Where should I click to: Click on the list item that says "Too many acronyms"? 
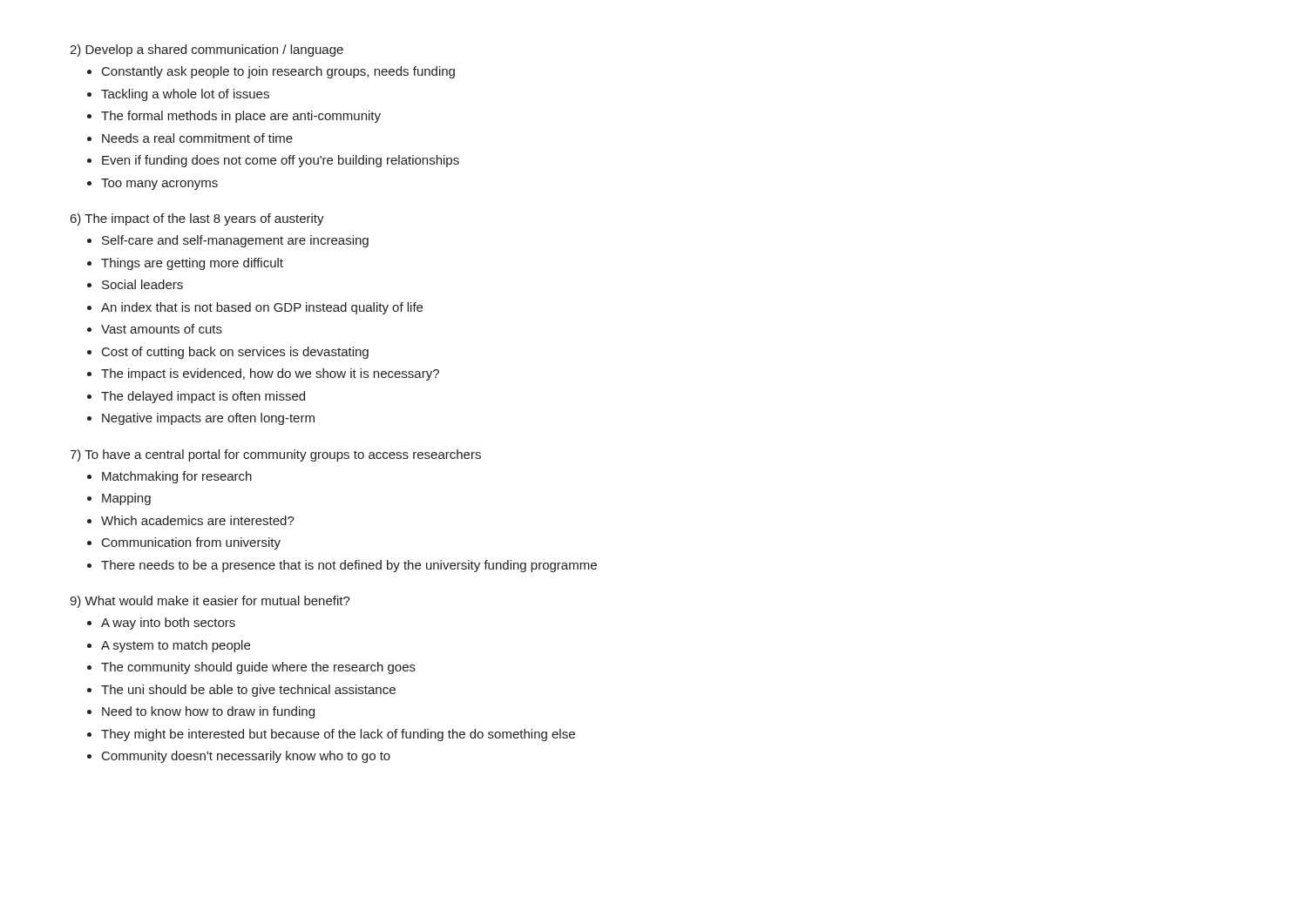[160, 182]
